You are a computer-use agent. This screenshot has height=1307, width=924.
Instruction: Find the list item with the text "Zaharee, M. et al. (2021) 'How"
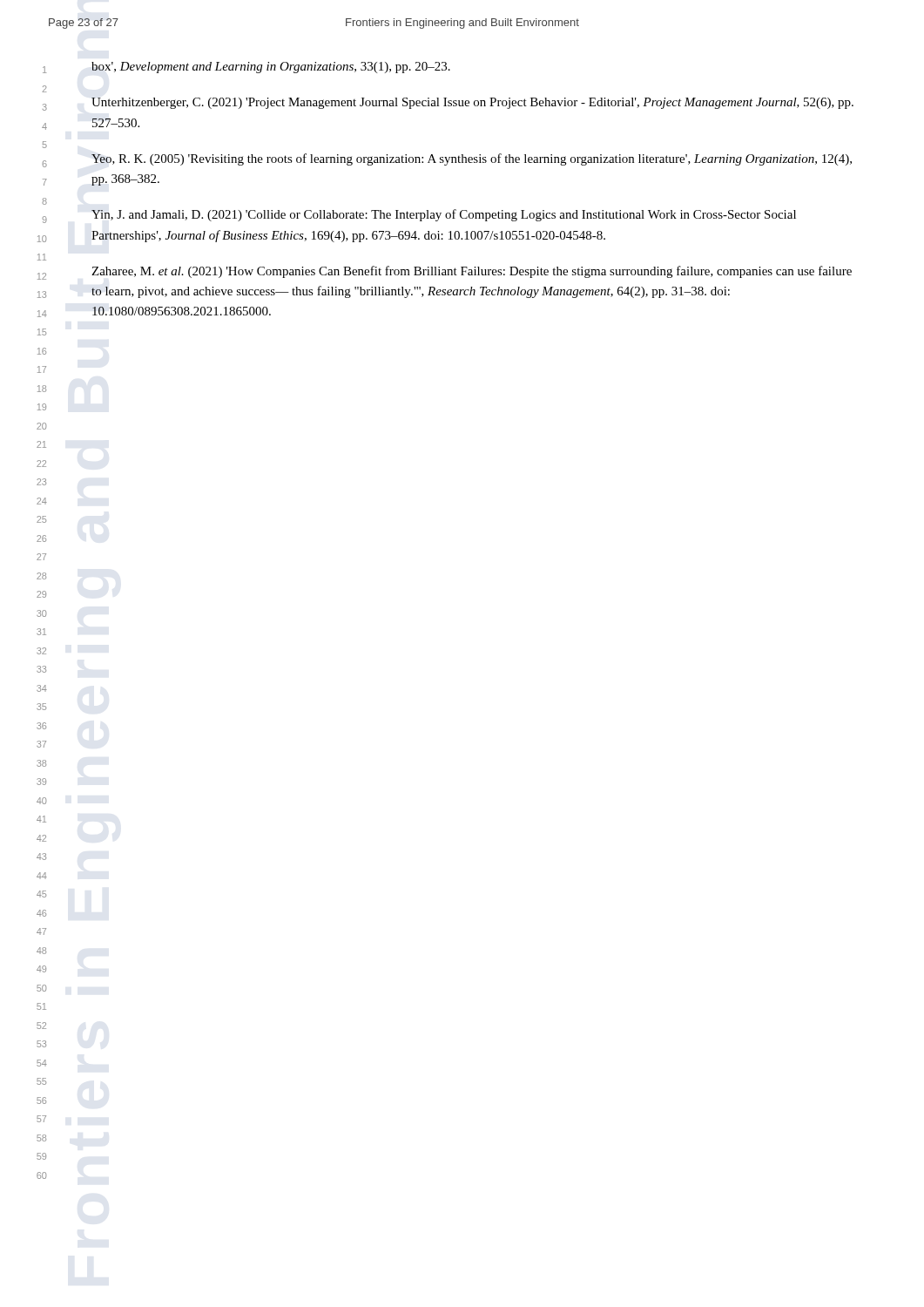pos(472,291)
